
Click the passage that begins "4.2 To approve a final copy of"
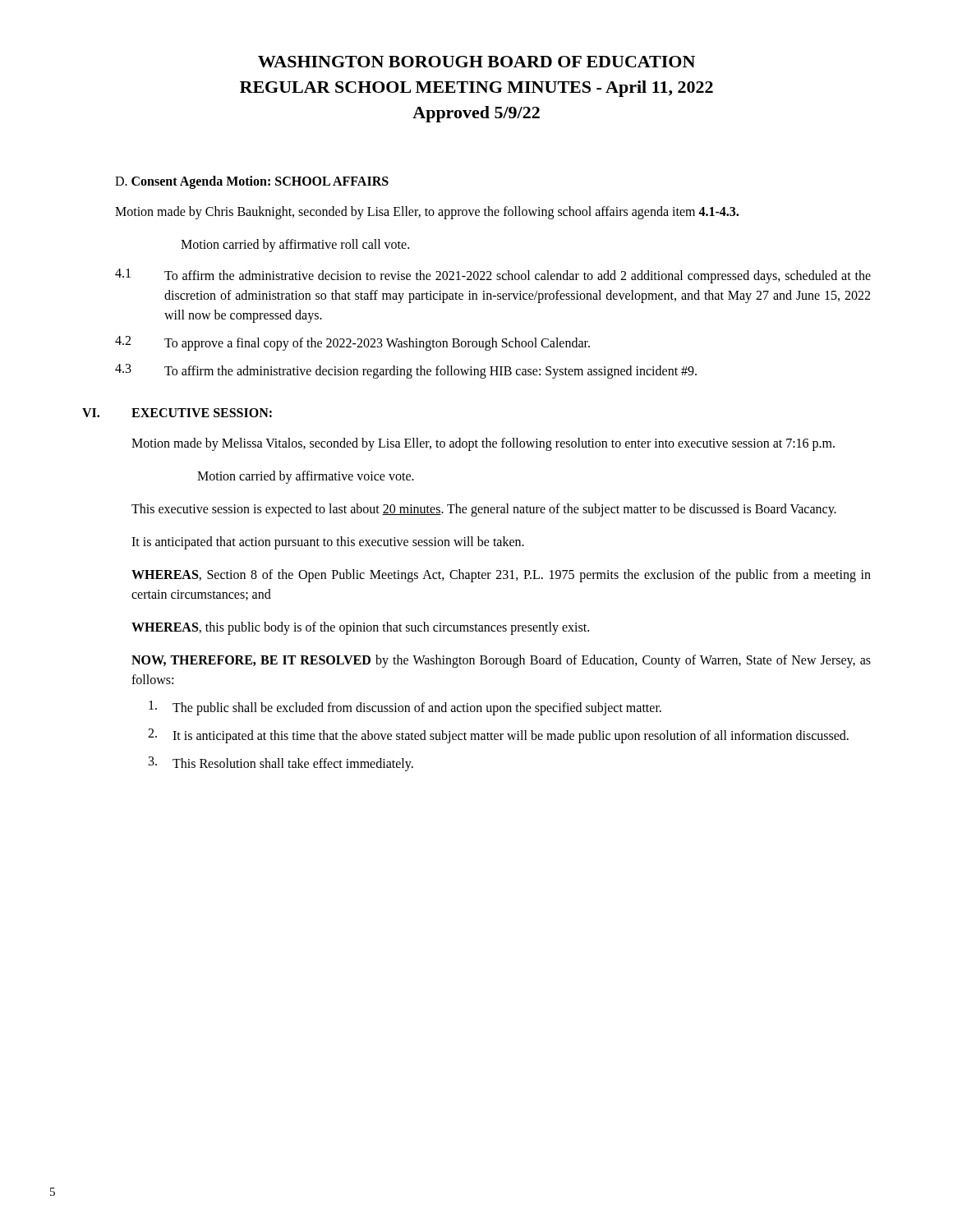pyautogui.click(x=493, y=344)
